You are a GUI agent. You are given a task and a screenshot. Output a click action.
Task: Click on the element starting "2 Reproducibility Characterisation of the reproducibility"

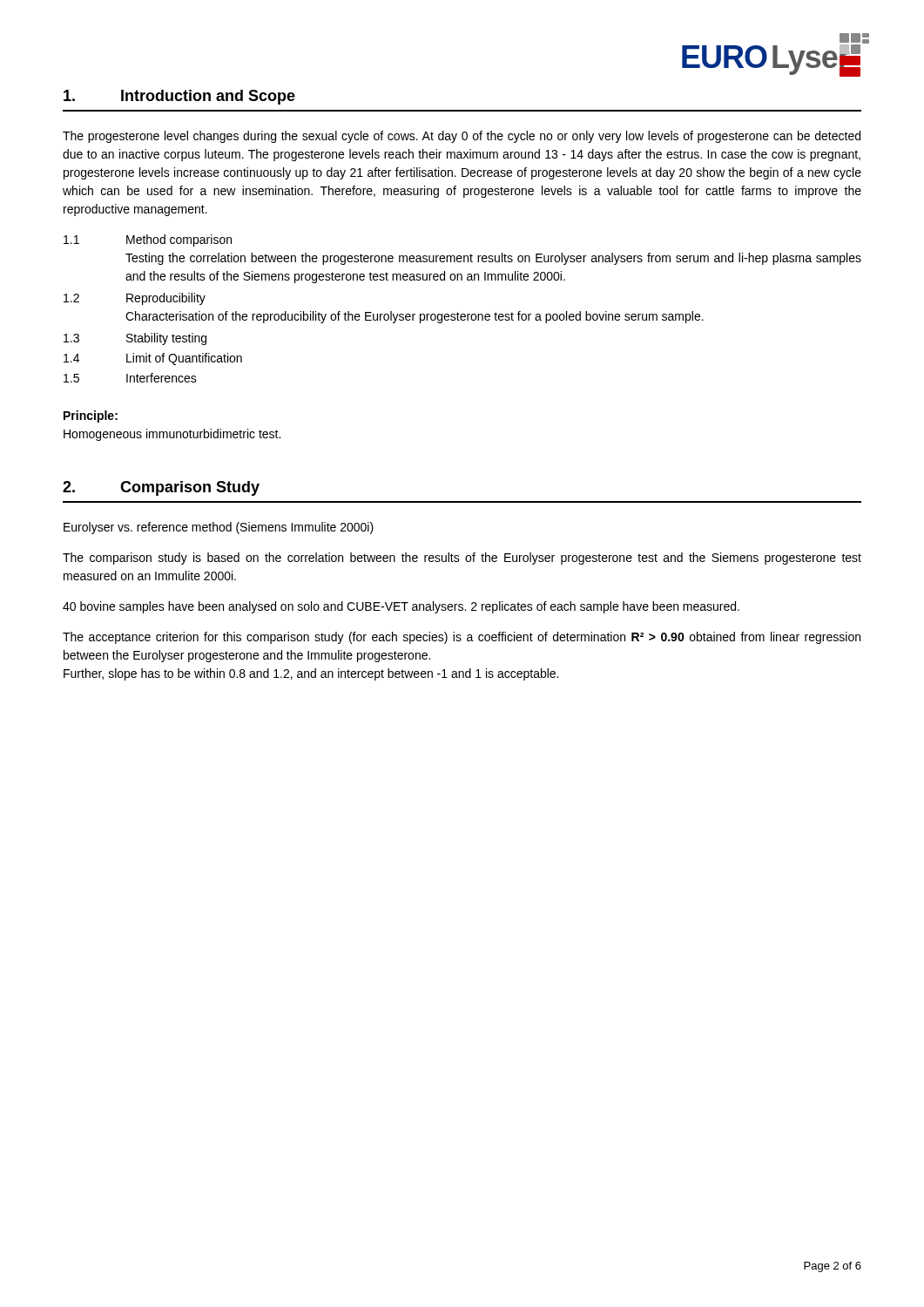tap(462, 308)
